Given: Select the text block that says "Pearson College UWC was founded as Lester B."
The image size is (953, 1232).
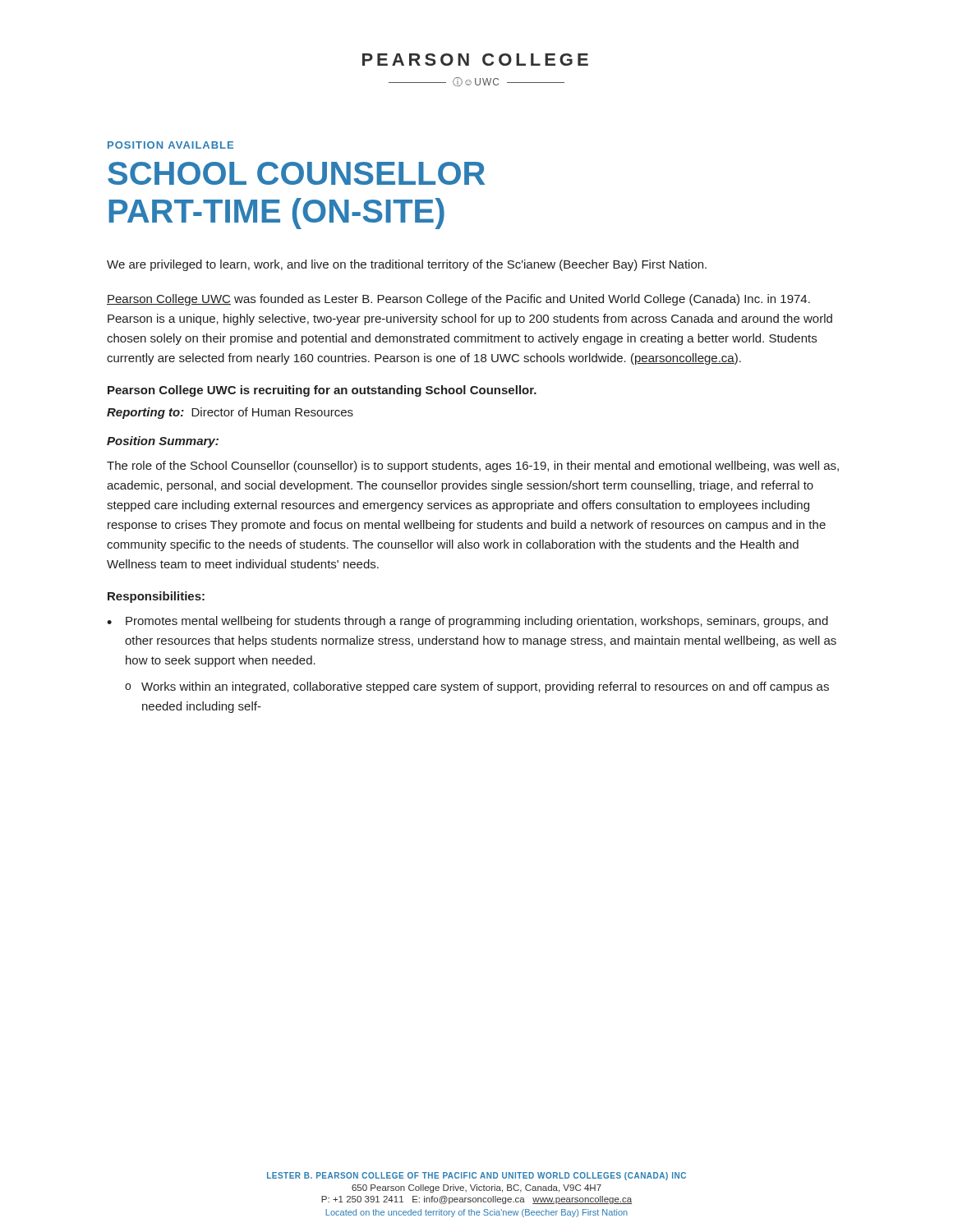Looking at the screenshot, I should point(470,328).
